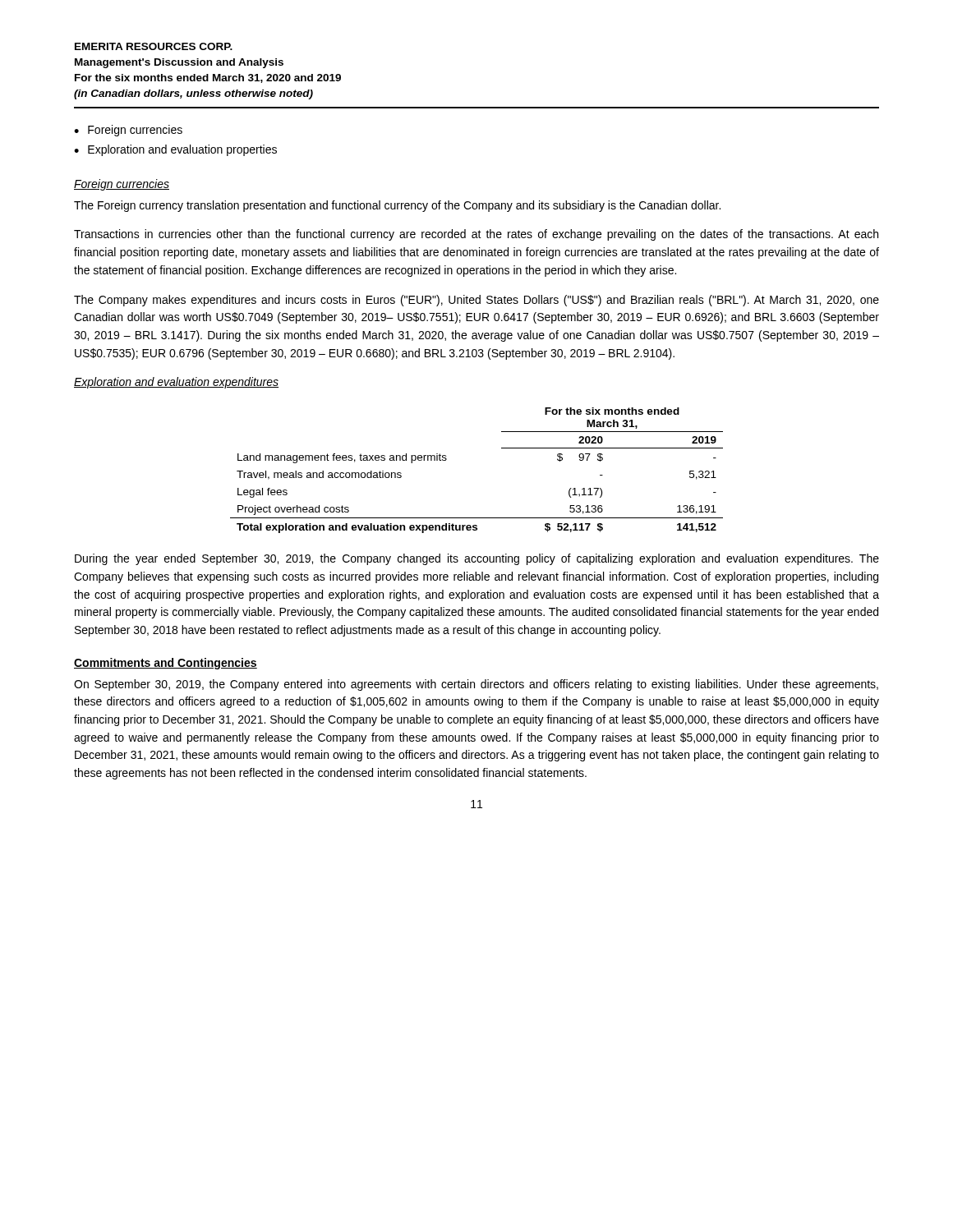The width and height of the screenshot is (953, 1232).
Task: Select the list item containing "• Foreign currencies"
Action: 128,132
